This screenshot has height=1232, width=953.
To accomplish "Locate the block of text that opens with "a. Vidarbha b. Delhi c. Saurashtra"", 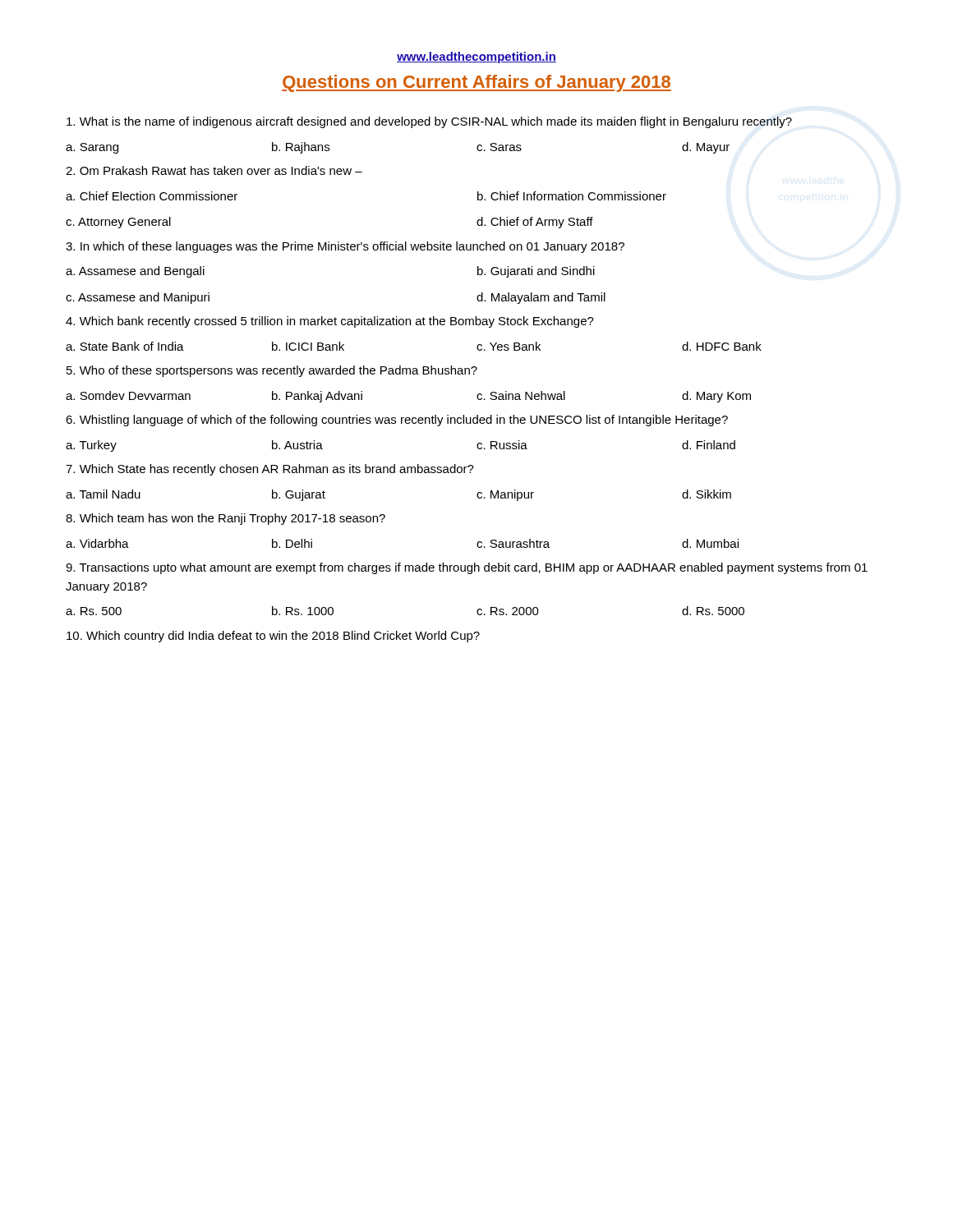I will tap(476, 543).
